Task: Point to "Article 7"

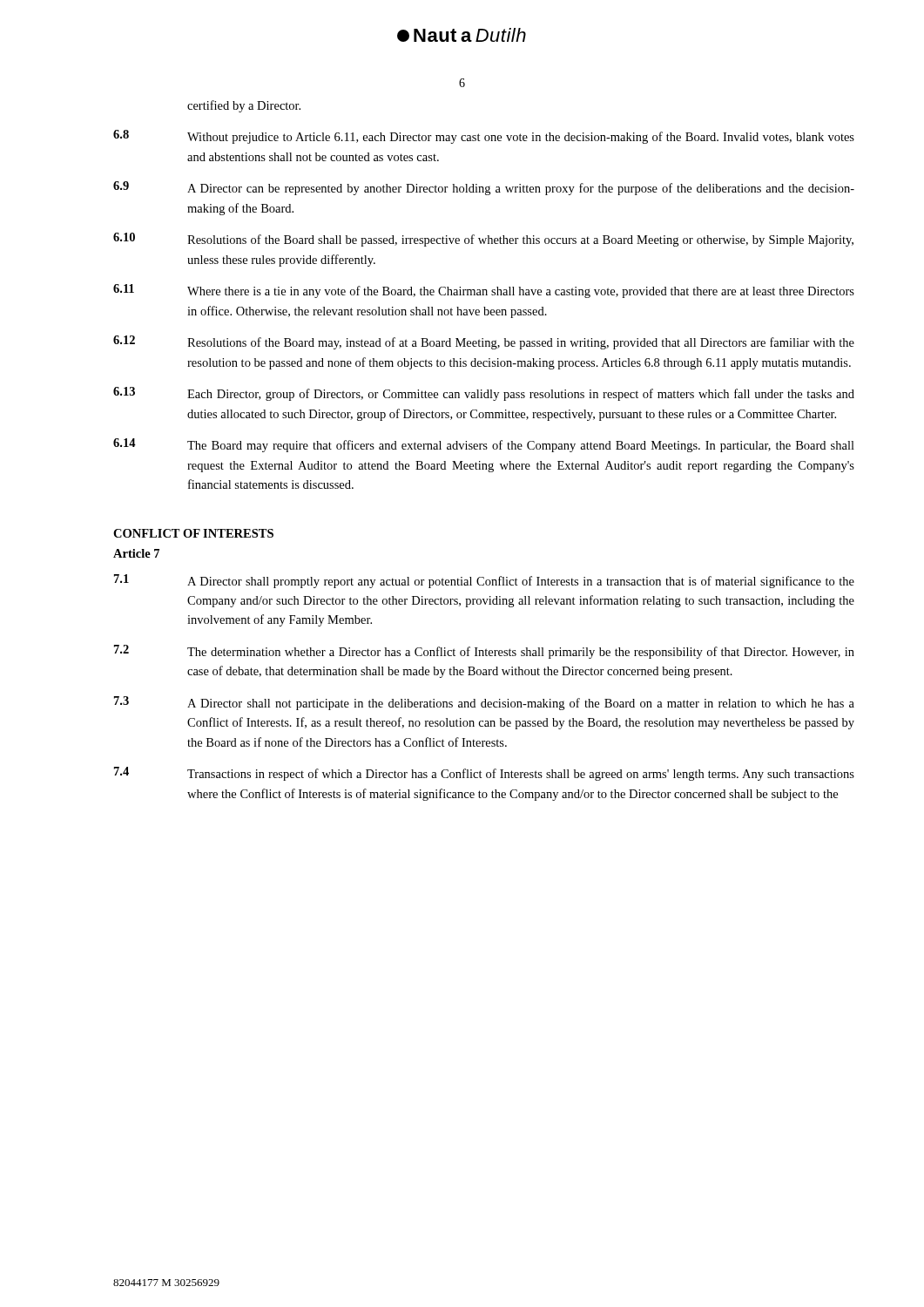Action: (x=137, y=553)
